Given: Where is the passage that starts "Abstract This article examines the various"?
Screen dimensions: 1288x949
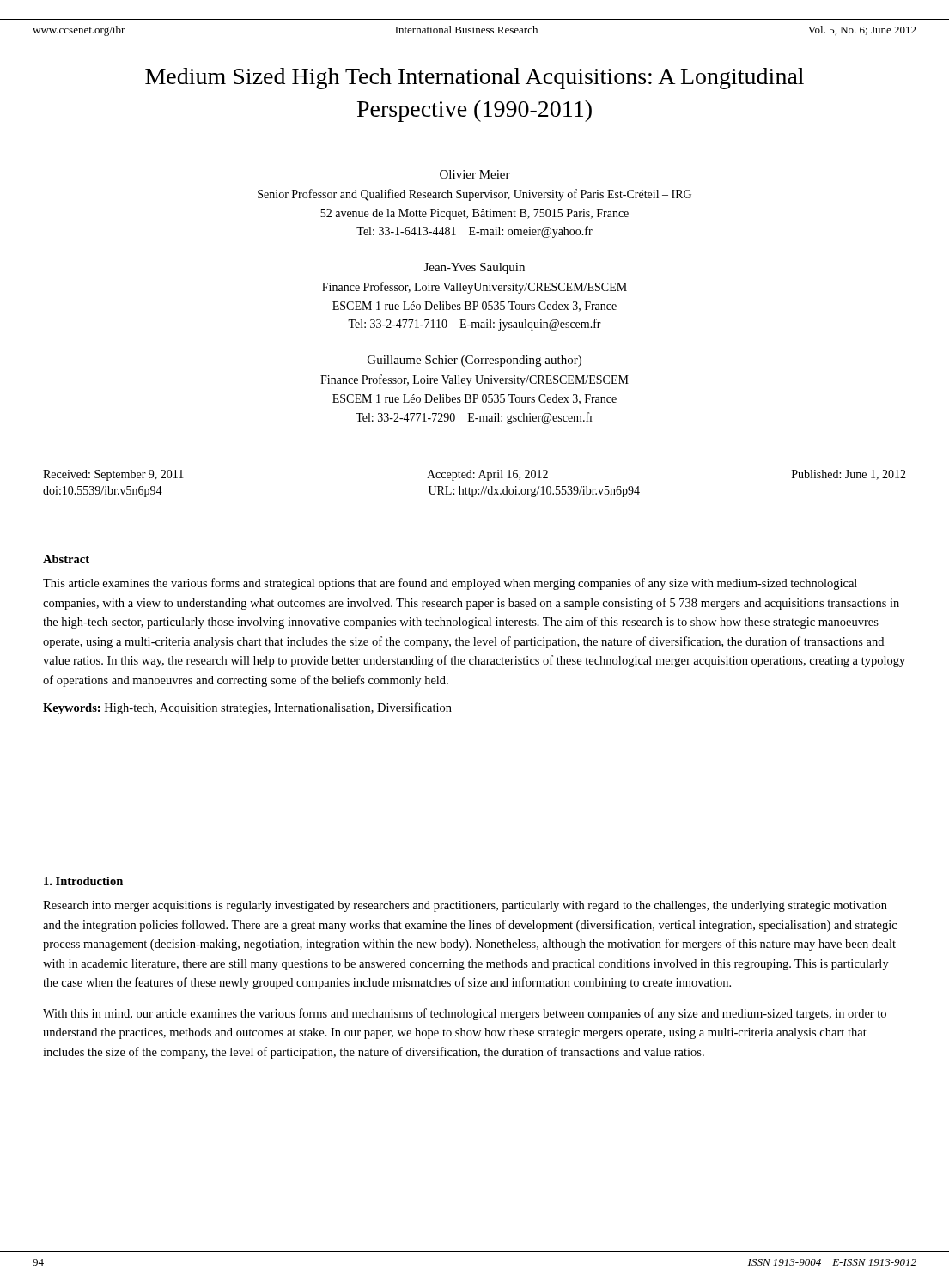Looking at the screenshot, I should tap(474, 634).
